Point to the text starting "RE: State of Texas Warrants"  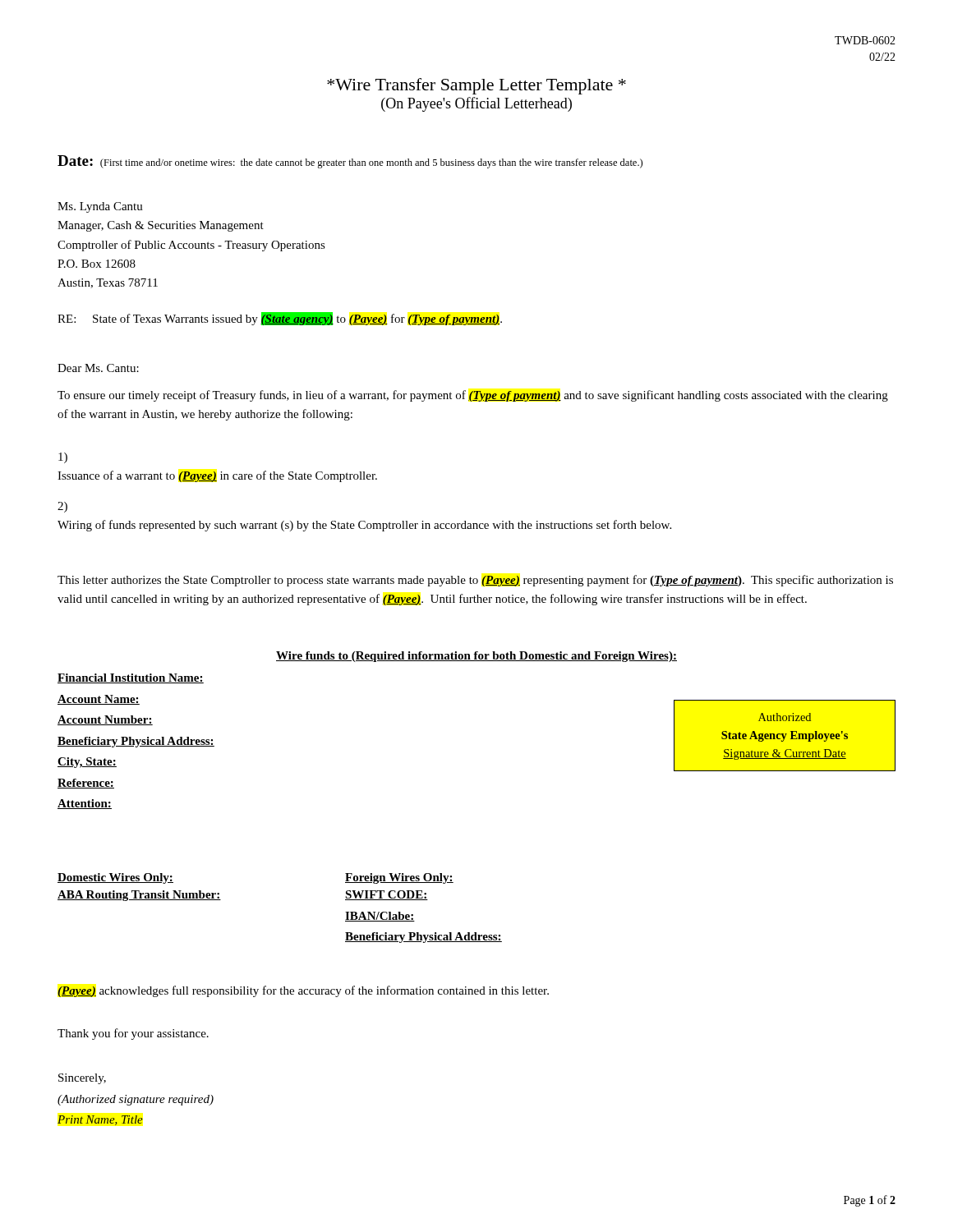tap(280, 319)
